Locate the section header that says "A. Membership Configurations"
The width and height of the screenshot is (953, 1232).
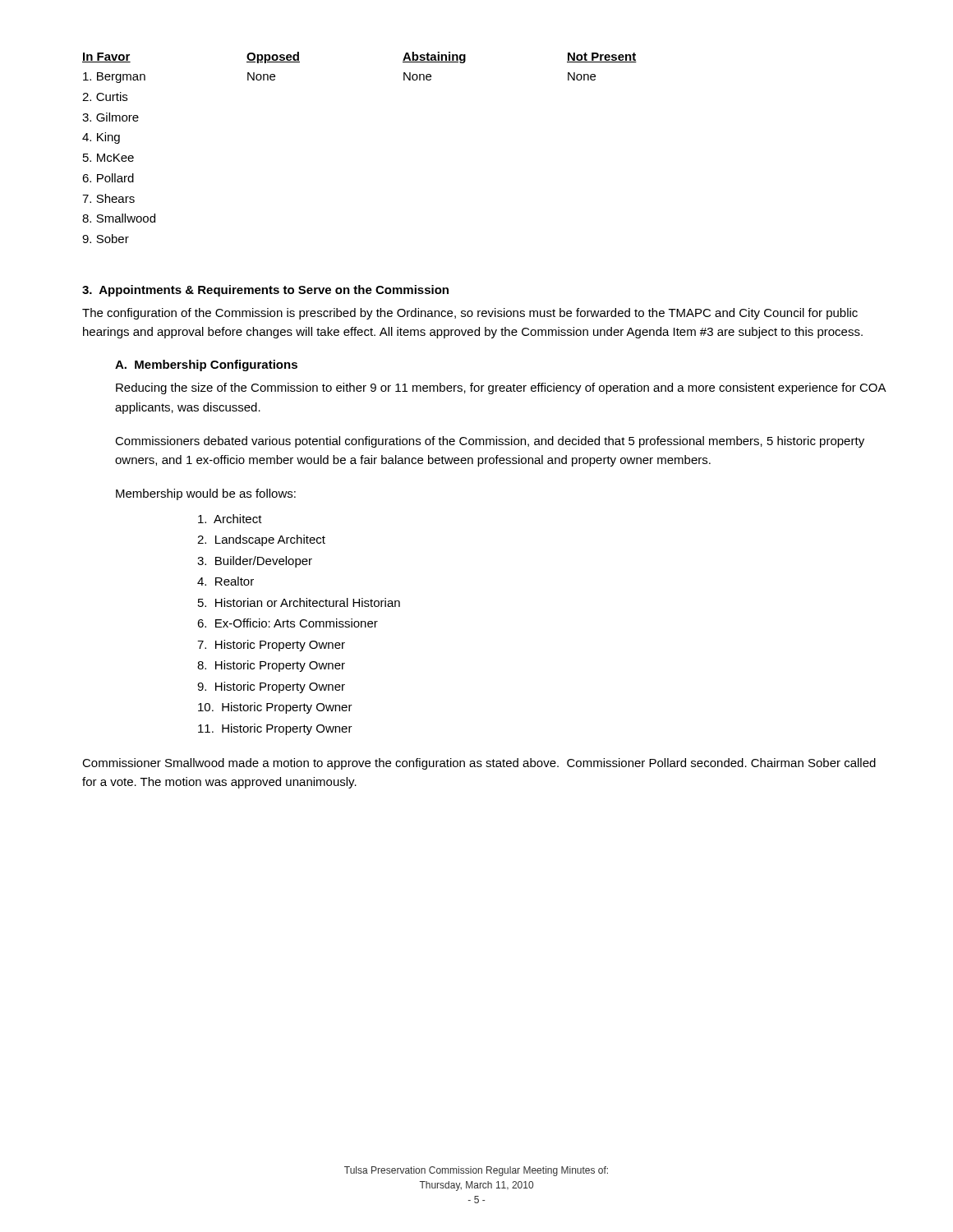[206, 364]
